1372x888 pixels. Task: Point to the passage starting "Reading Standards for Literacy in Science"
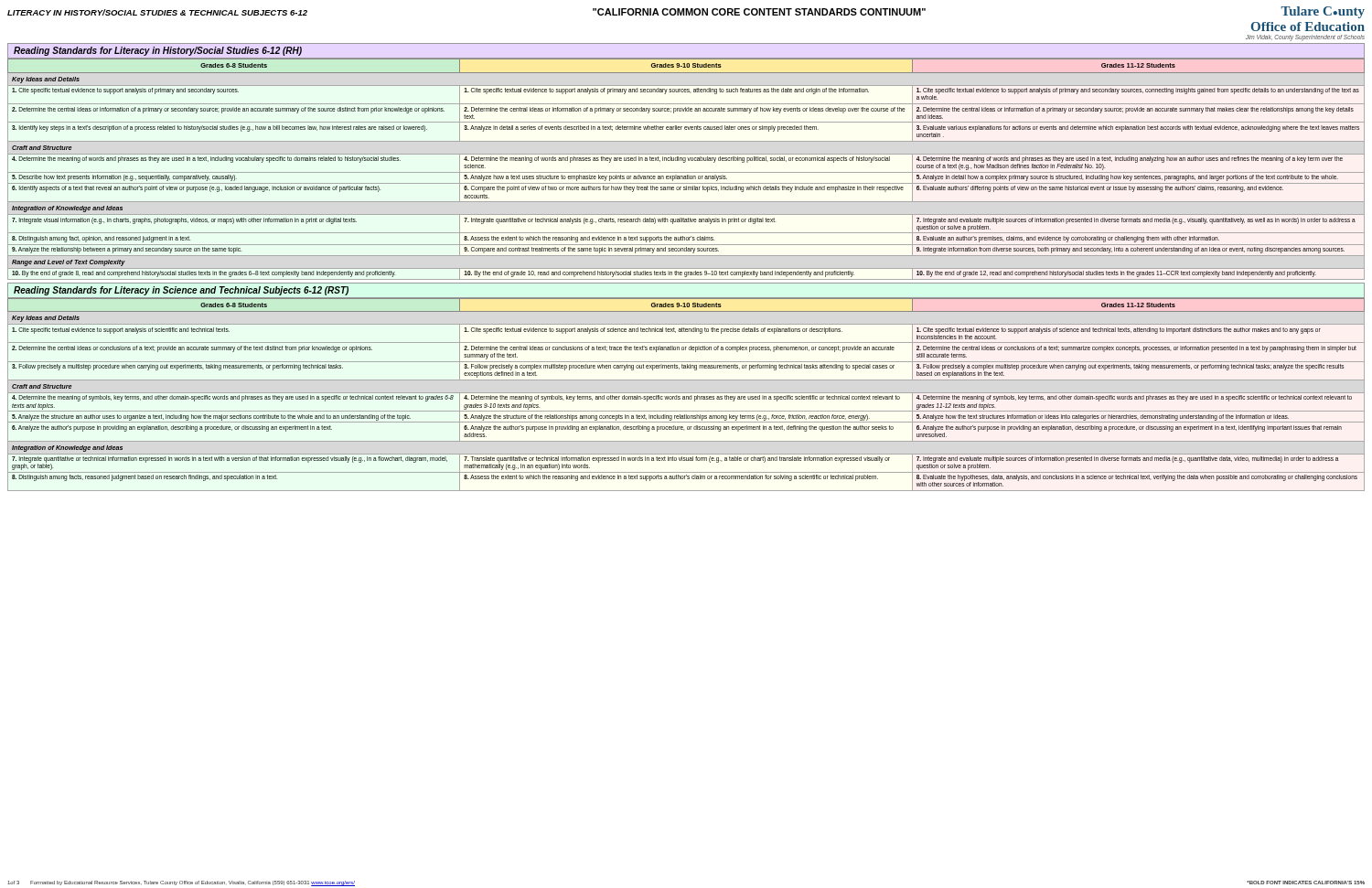pyautogui.click(x=181, y=290)
